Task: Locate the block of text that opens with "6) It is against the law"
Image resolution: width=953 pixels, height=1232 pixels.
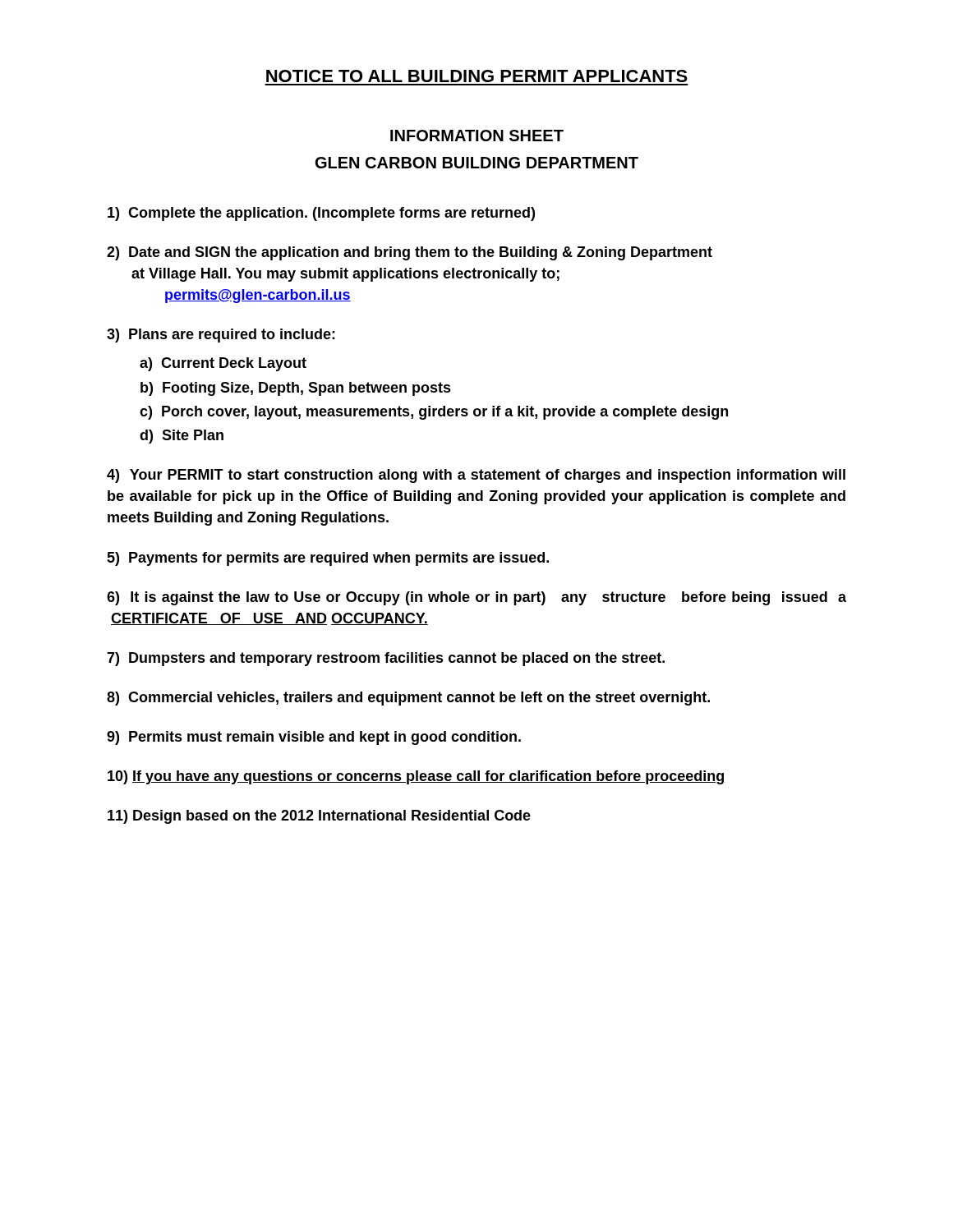Action: pyautogui.click(x=476, y=607)
